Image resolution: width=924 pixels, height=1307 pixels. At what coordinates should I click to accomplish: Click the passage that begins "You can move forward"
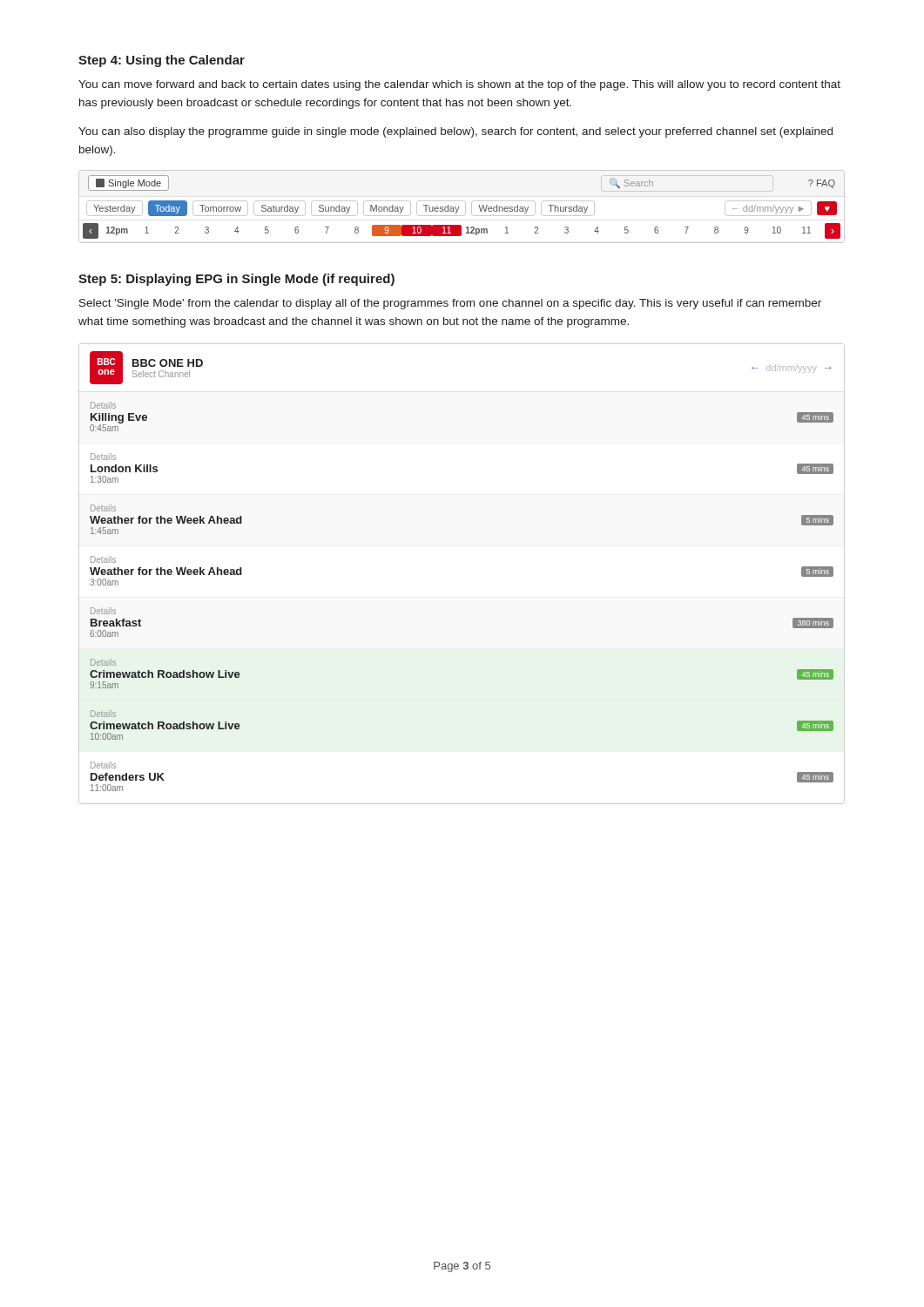coord(459,93)
